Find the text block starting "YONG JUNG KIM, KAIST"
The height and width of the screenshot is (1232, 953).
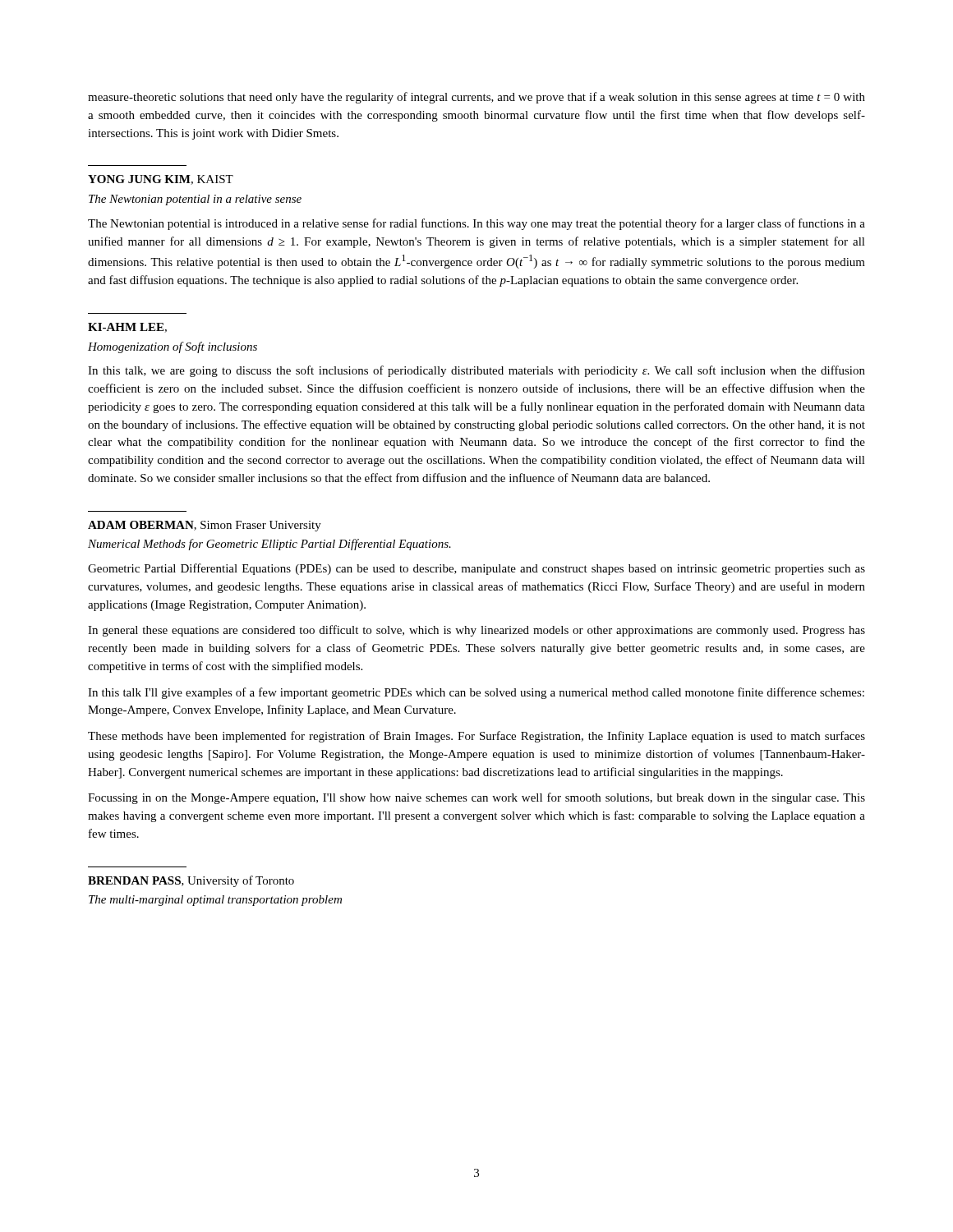(x=160, y=176)
